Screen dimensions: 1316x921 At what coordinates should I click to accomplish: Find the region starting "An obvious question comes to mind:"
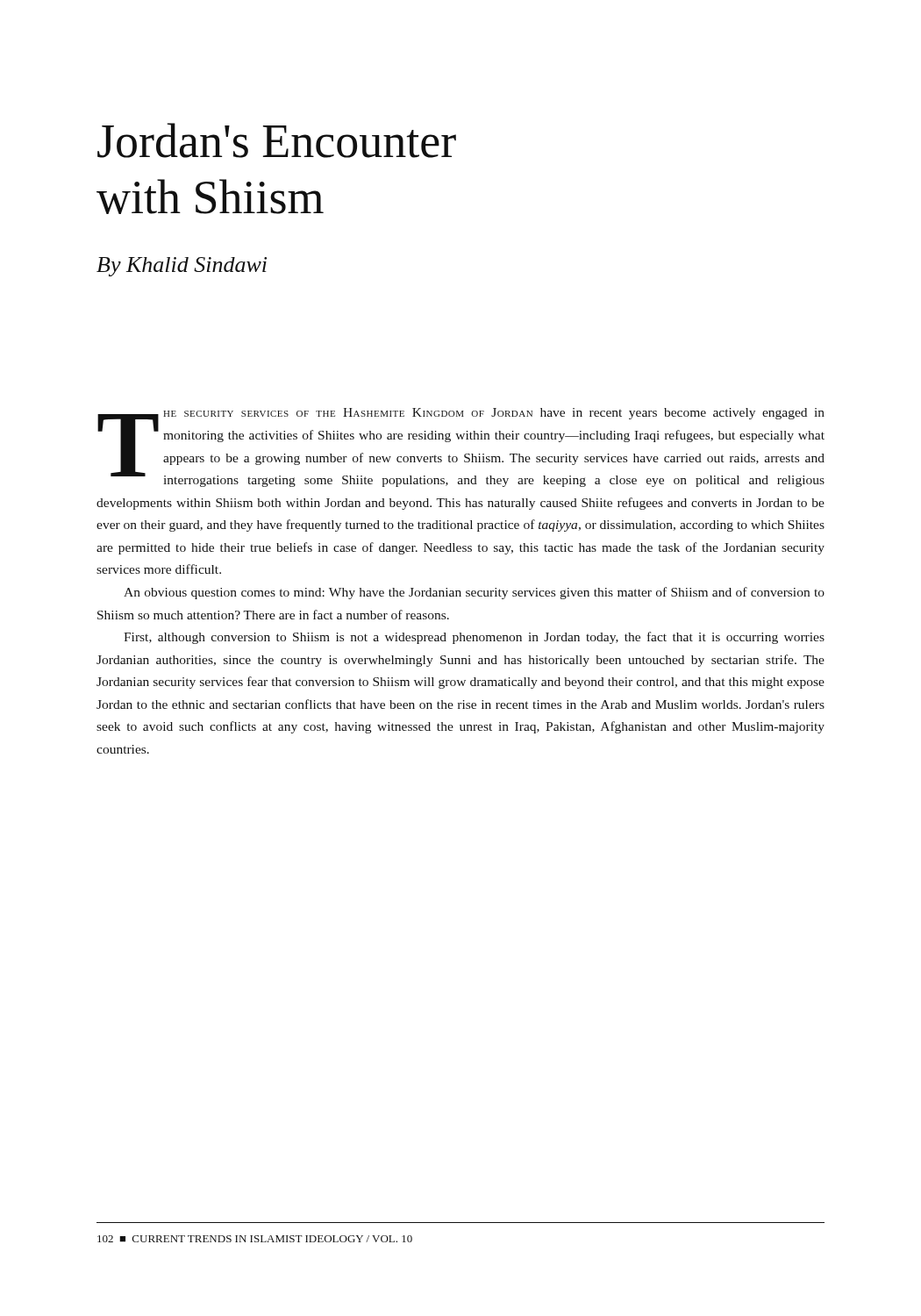pyautogui.click(x=460, y=603)
